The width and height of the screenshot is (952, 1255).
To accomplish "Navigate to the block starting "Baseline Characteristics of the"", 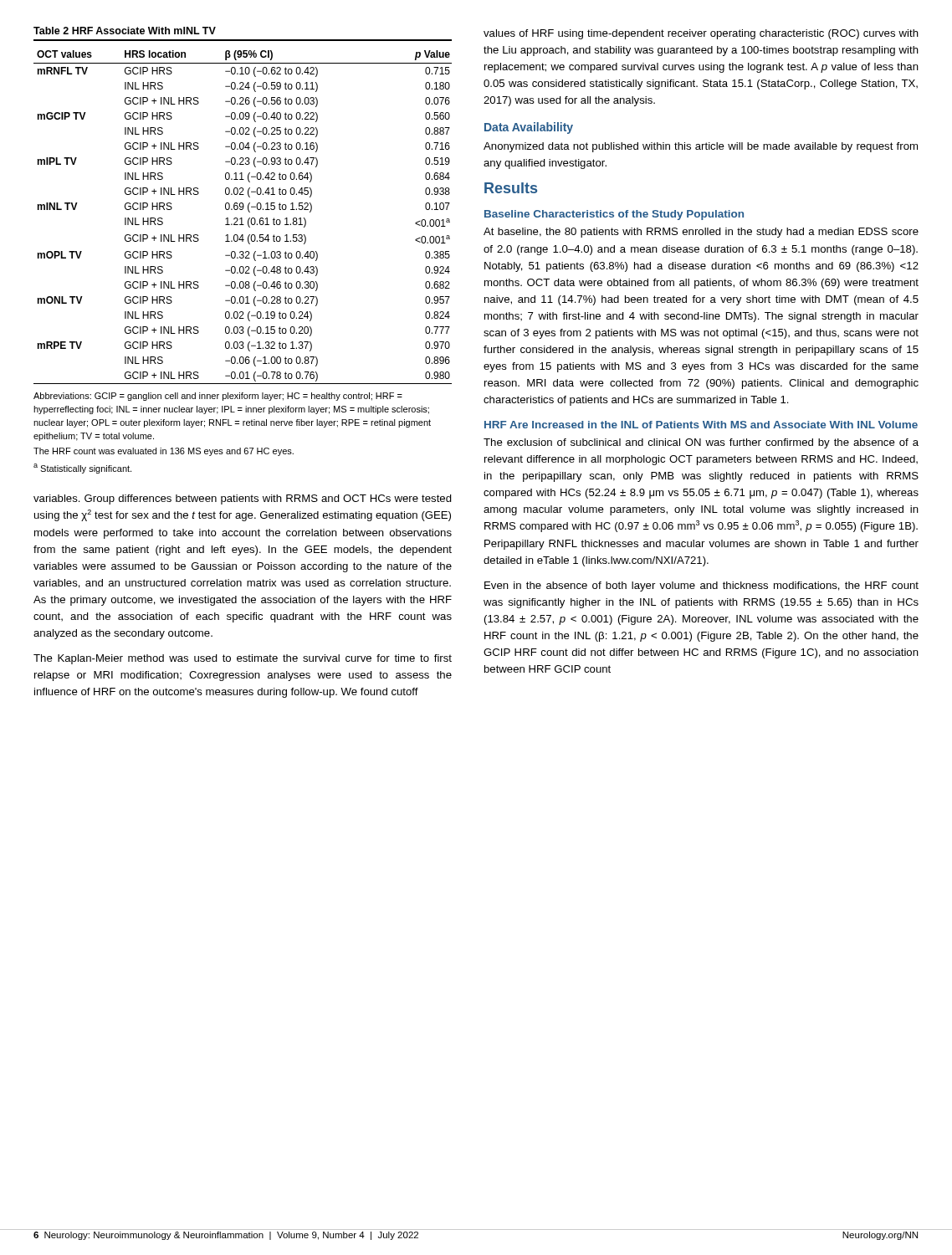I will (x=614, y=214).
